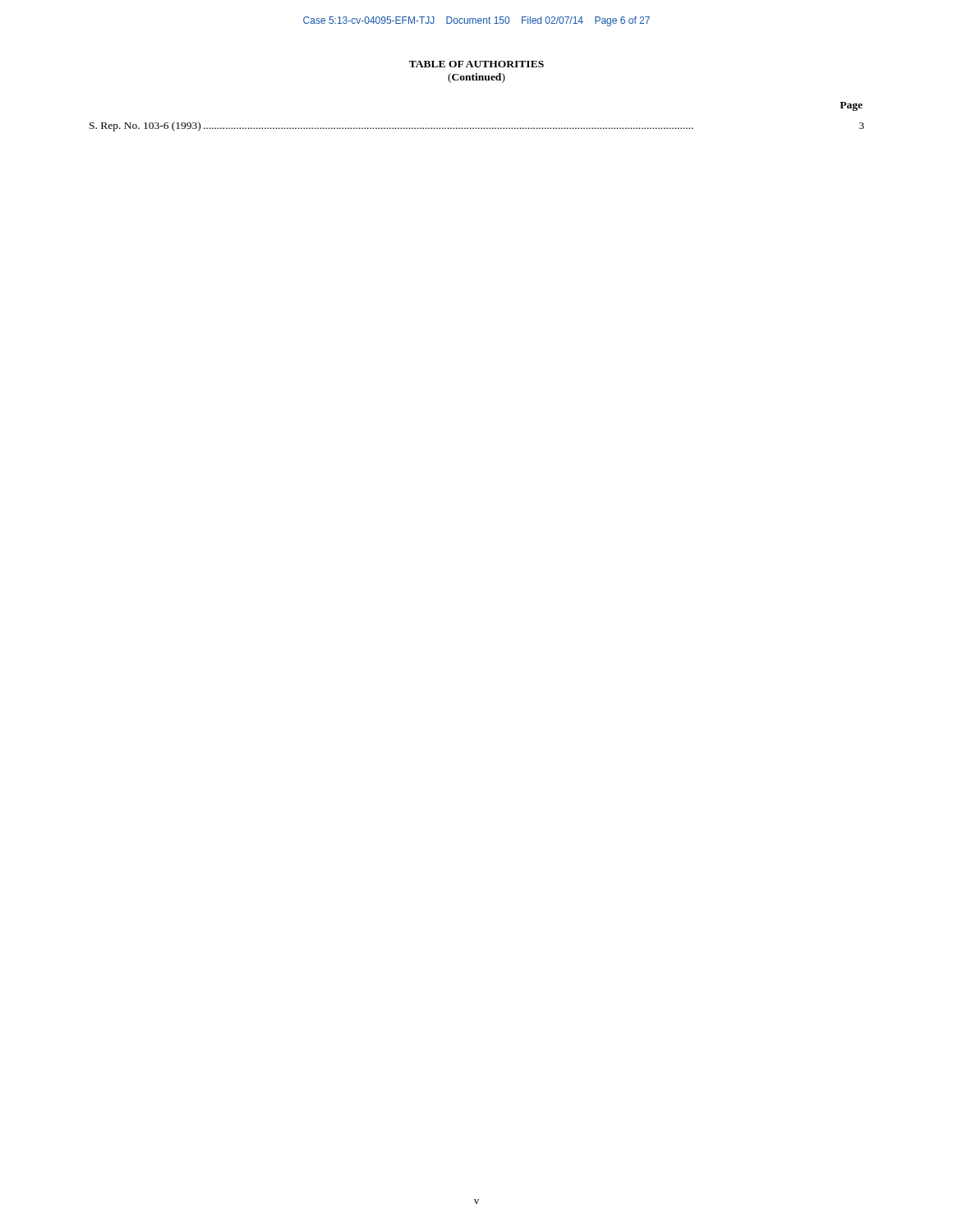
Task: Point to the text starting "TABLE OF AUTHORITIES (Continued)"
Action: [x=476, y=71]
